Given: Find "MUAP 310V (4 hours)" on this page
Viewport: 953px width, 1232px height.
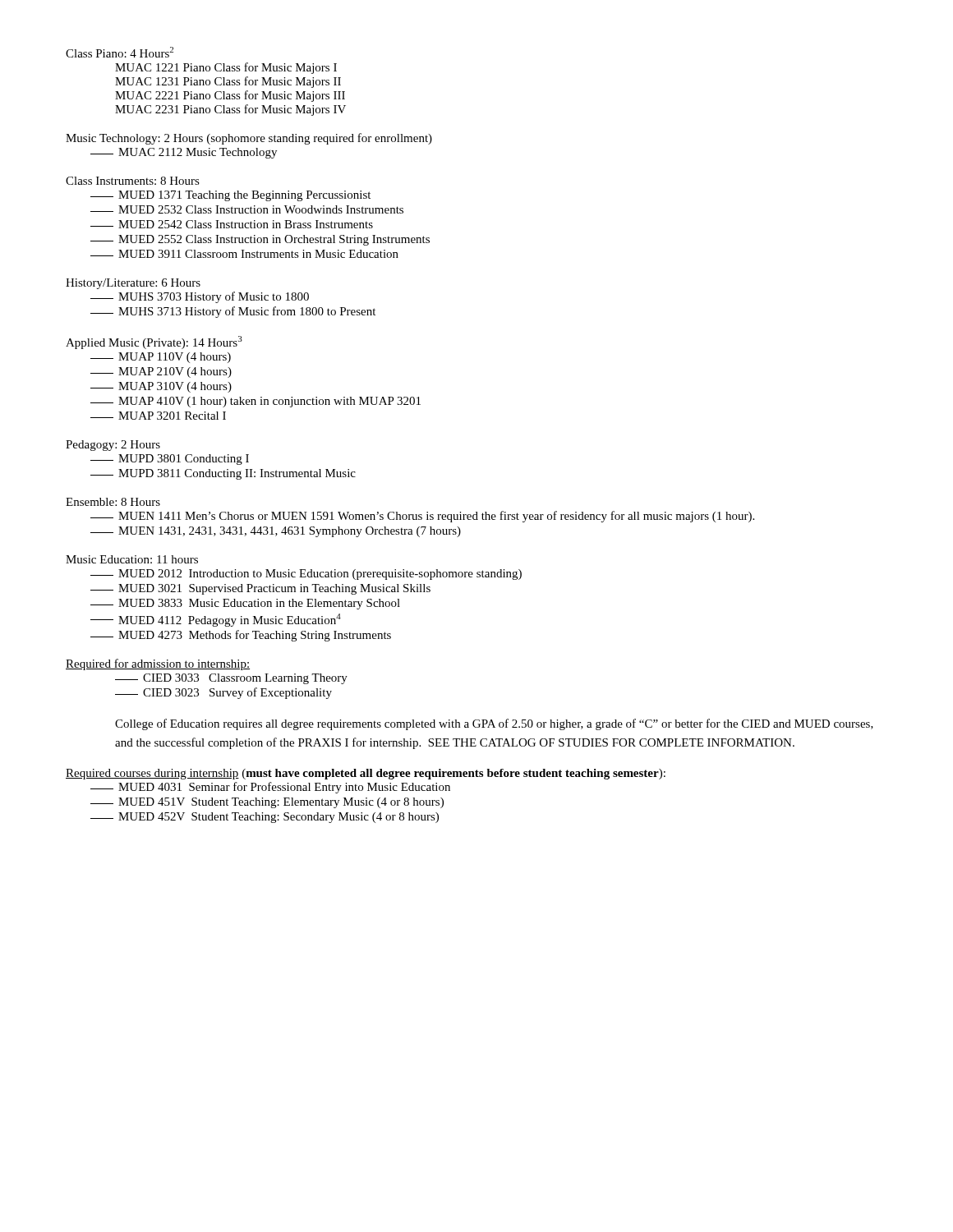Looking at the screenshot, I should (x=161, y=387).
